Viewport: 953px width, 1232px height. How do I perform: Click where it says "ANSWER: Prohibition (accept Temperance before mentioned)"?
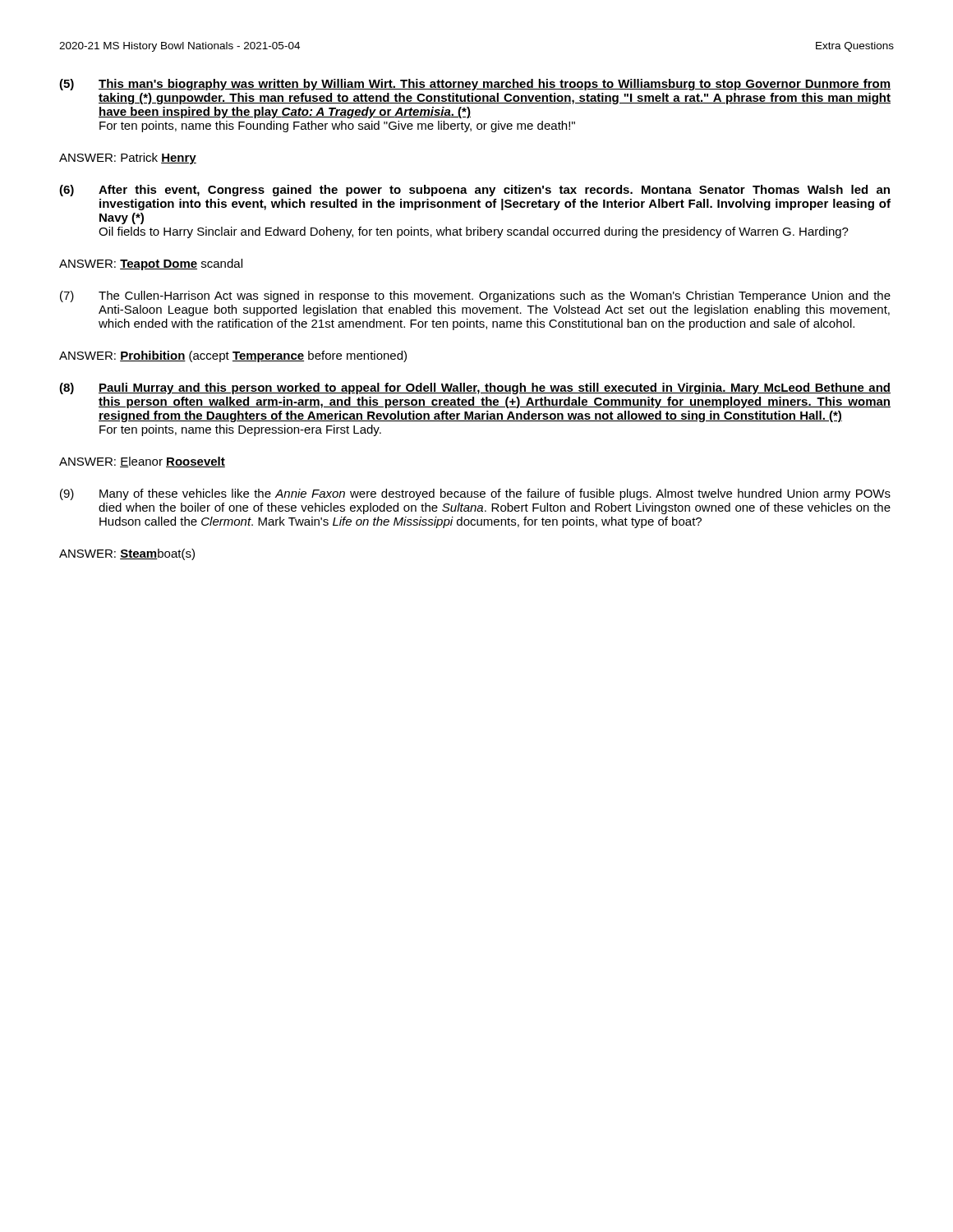tap(233, 355)
